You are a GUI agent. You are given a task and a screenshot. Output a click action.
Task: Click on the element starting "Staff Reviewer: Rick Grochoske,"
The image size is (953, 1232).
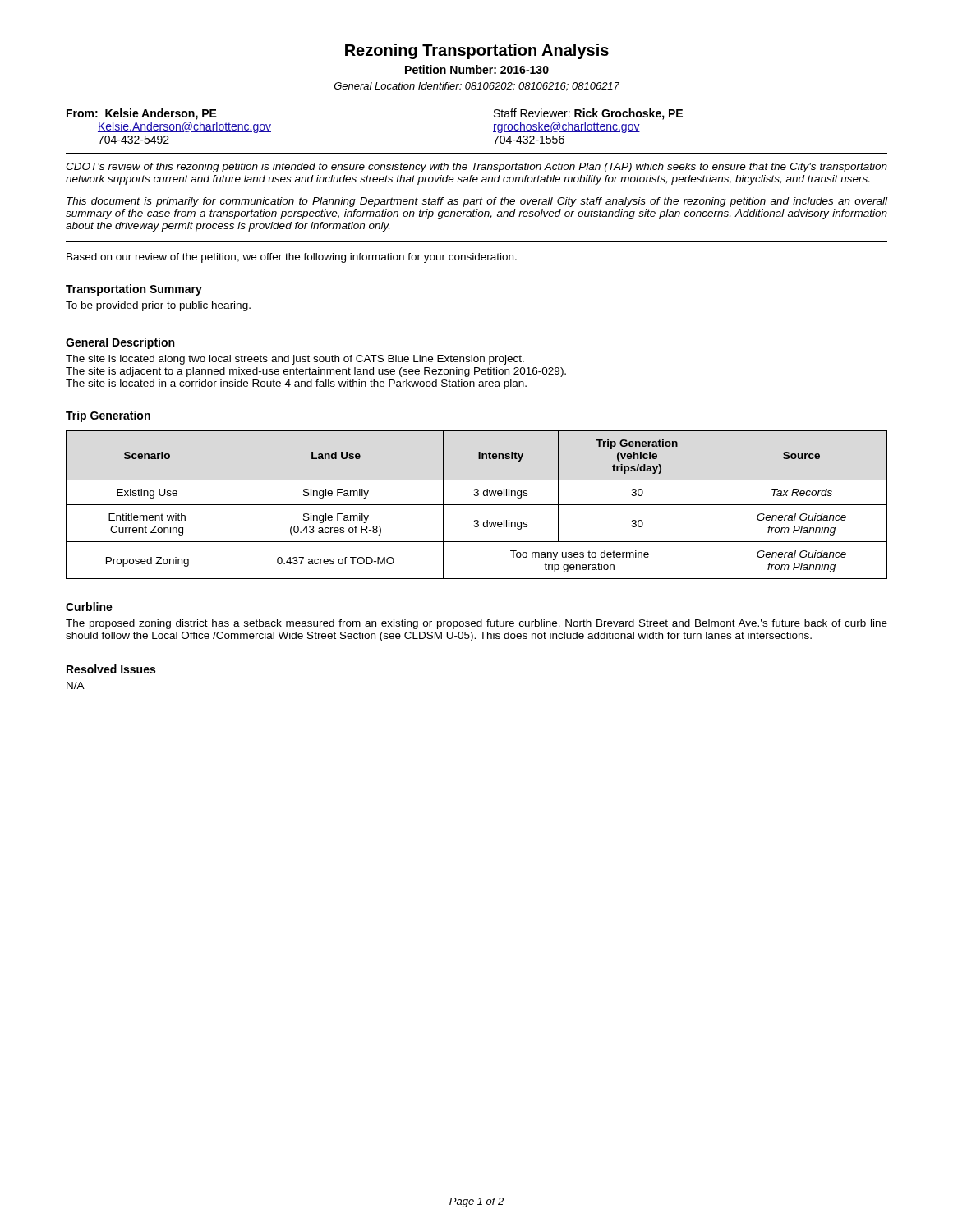[x=588, y=127]
